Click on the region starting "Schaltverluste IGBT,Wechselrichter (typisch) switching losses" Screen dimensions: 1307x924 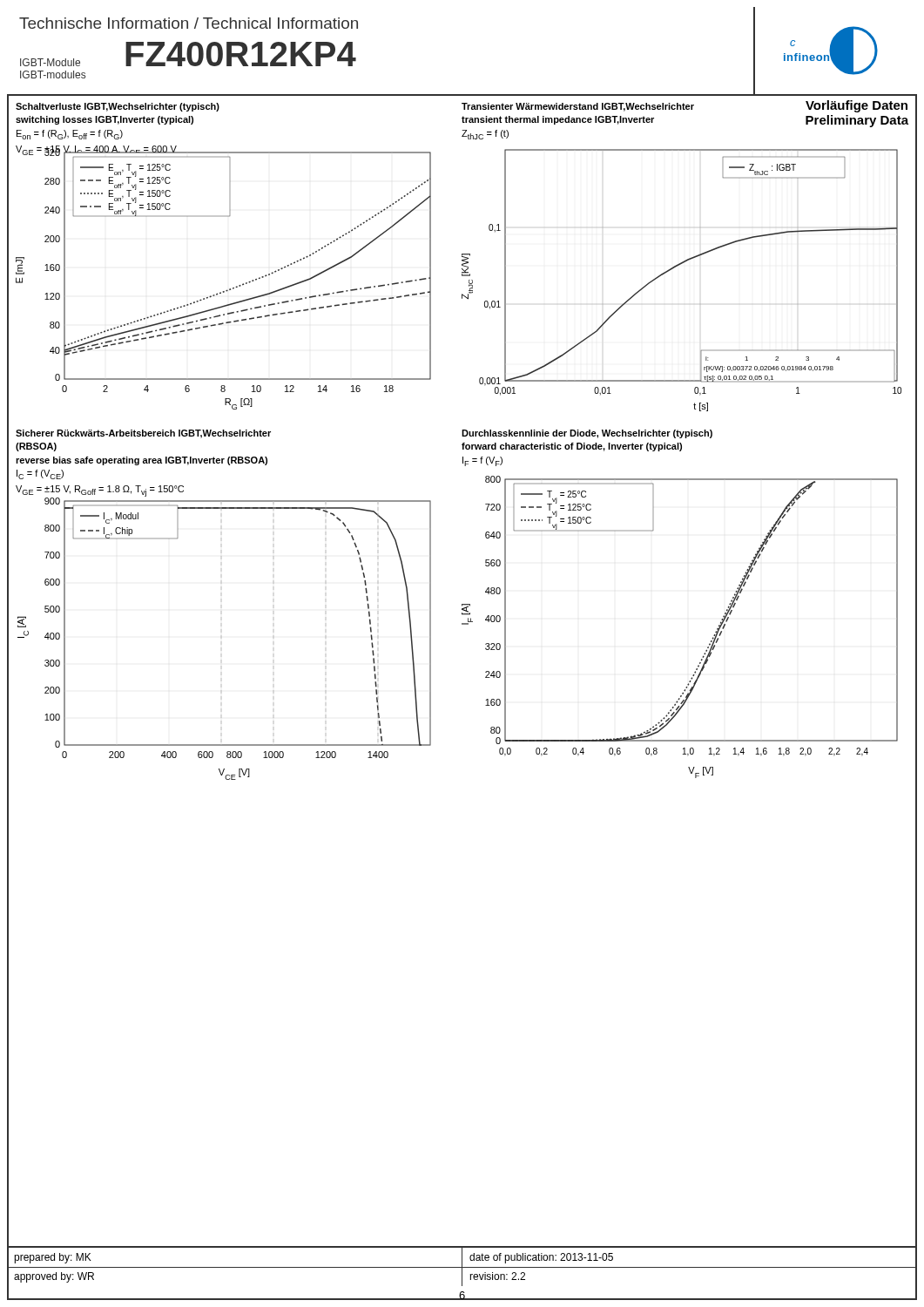[x=118, y=129]
